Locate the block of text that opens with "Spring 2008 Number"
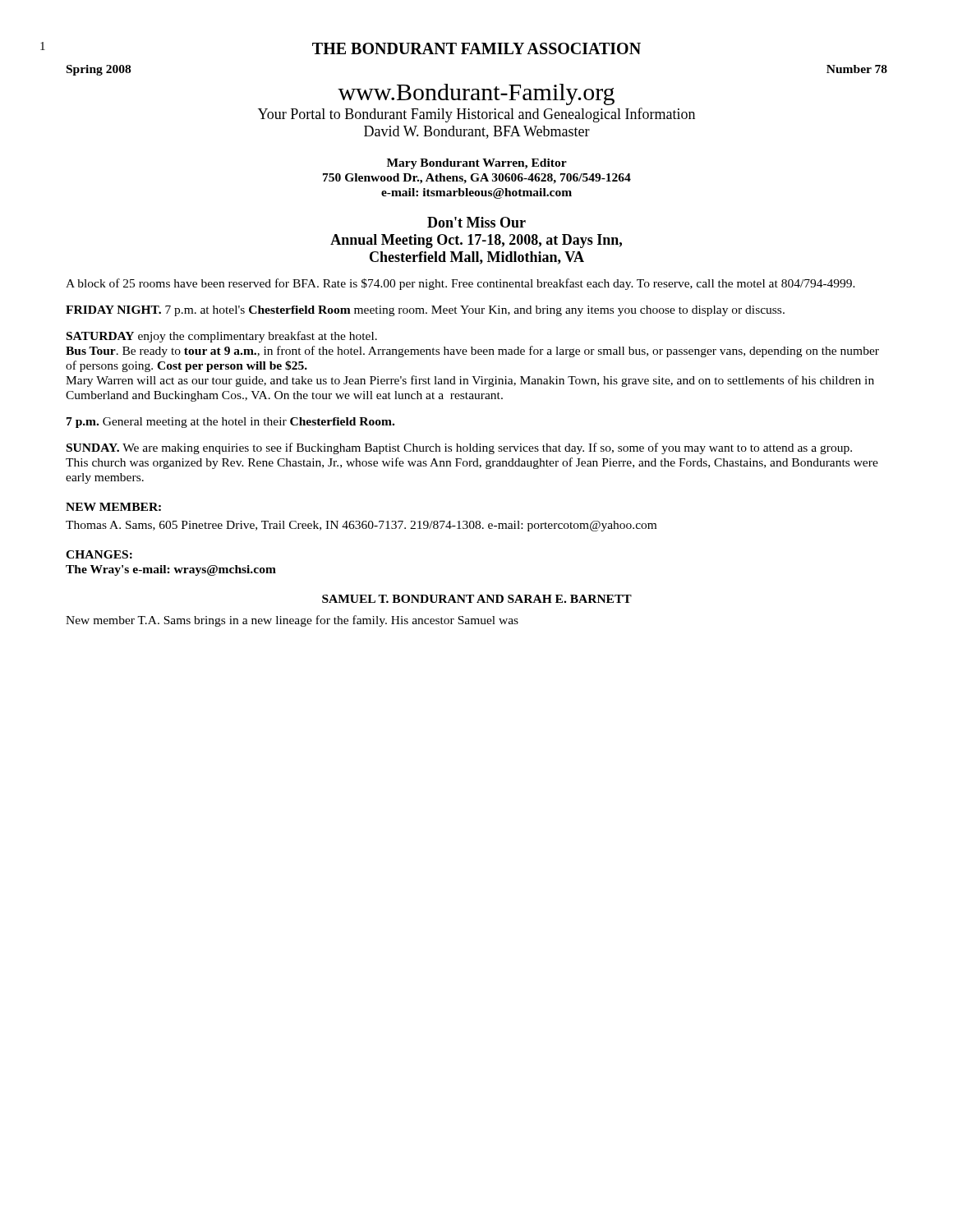The width and height of the screenshot is (953, 1232). pos(97,69)
